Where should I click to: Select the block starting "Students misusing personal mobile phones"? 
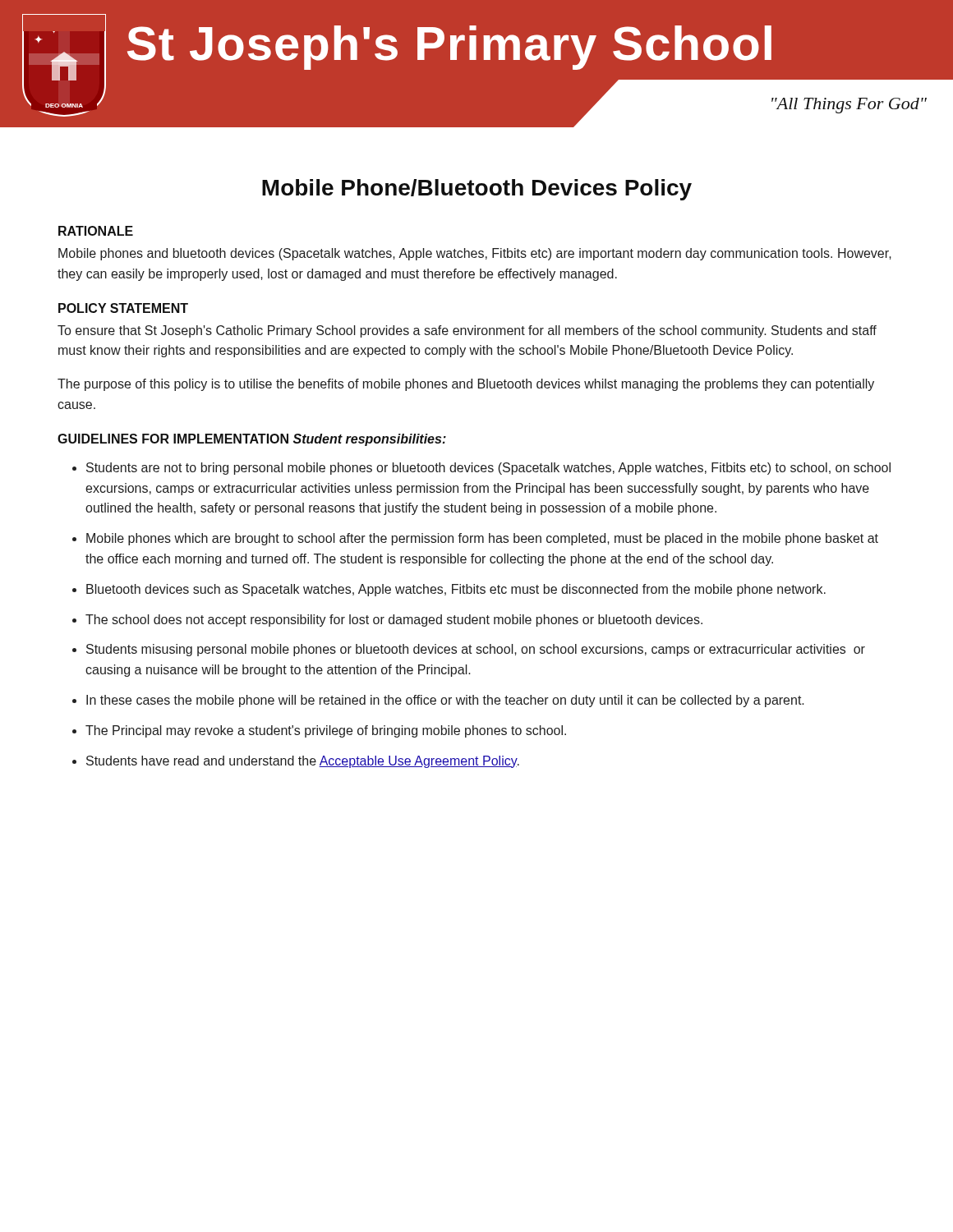pos(475,660)
